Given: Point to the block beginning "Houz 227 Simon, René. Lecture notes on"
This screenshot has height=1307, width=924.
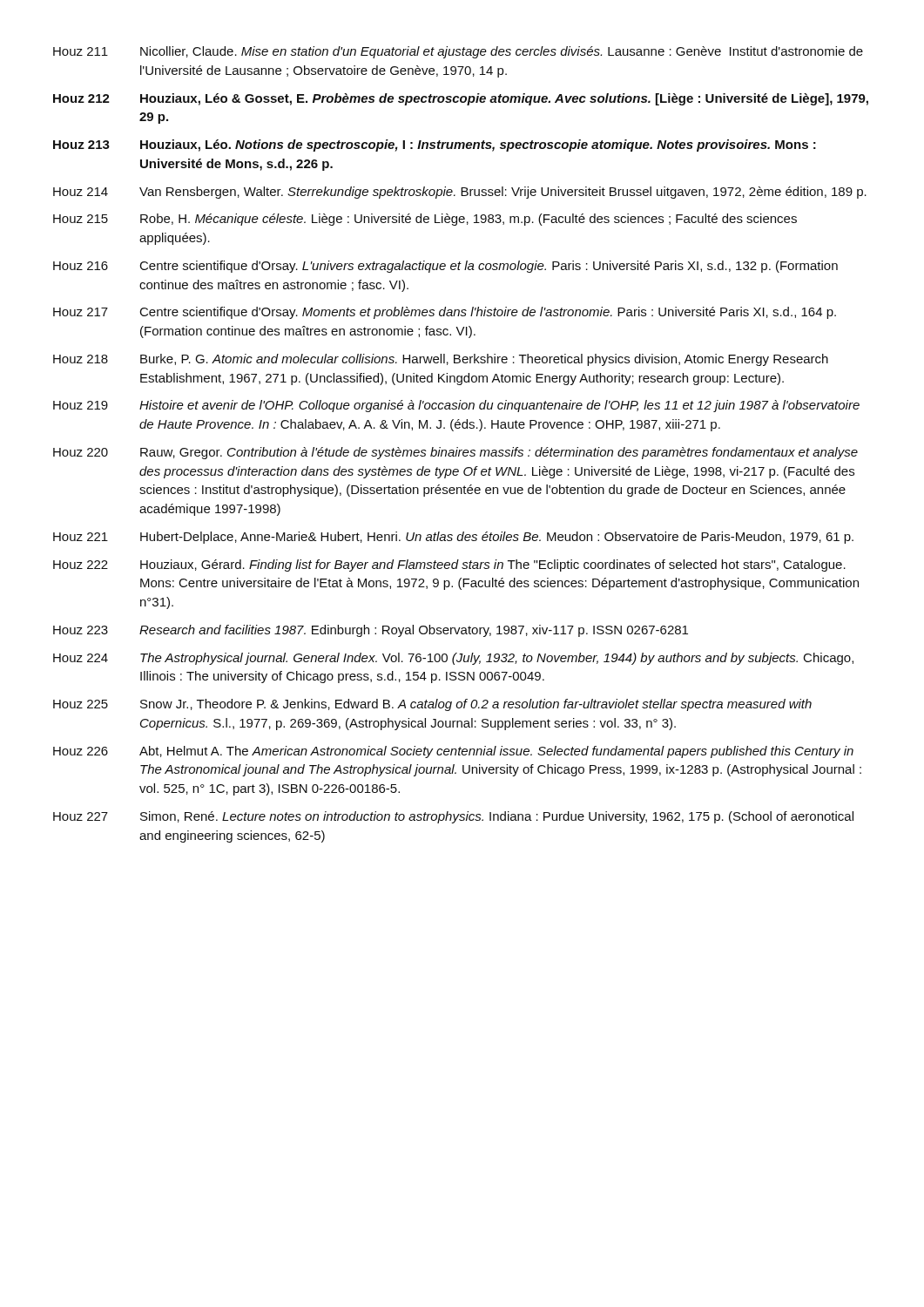Looking at the screenshot, I should point(462,826).
